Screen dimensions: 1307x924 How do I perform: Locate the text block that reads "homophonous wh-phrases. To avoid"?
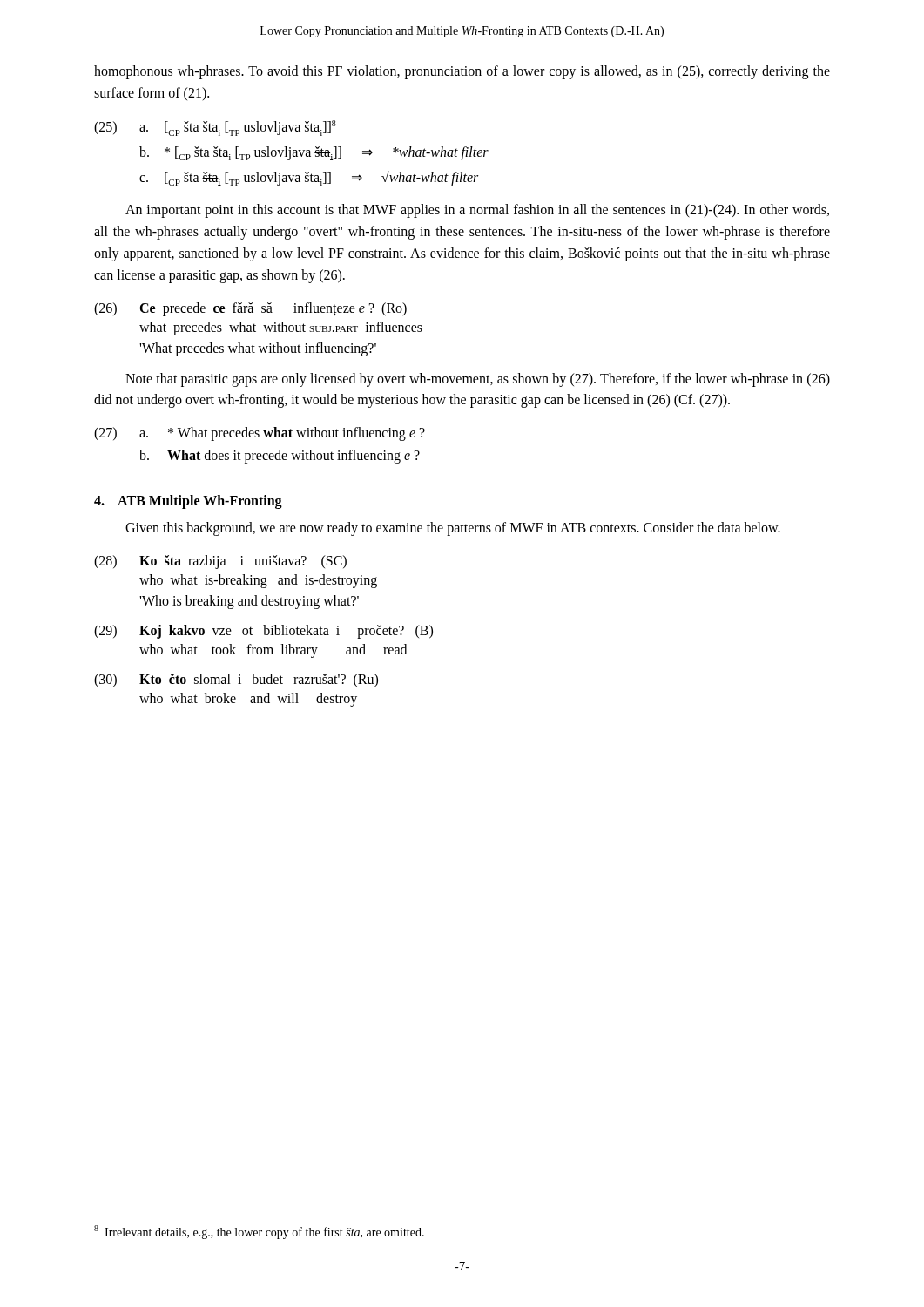tap(462, 83)
